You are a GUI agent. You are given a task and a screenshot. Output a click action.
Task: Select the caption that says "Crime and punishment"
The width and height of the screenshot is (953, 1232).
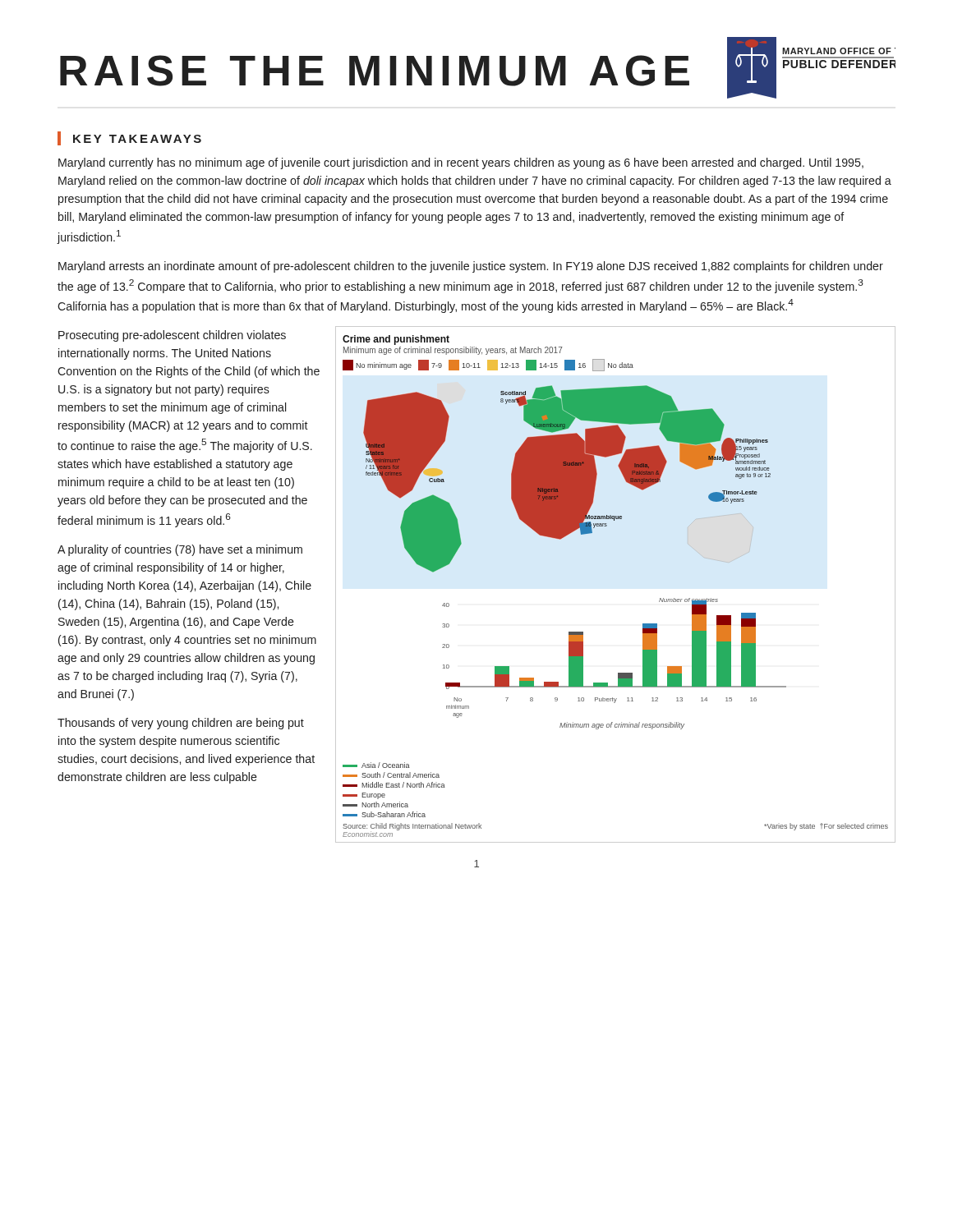396,339
